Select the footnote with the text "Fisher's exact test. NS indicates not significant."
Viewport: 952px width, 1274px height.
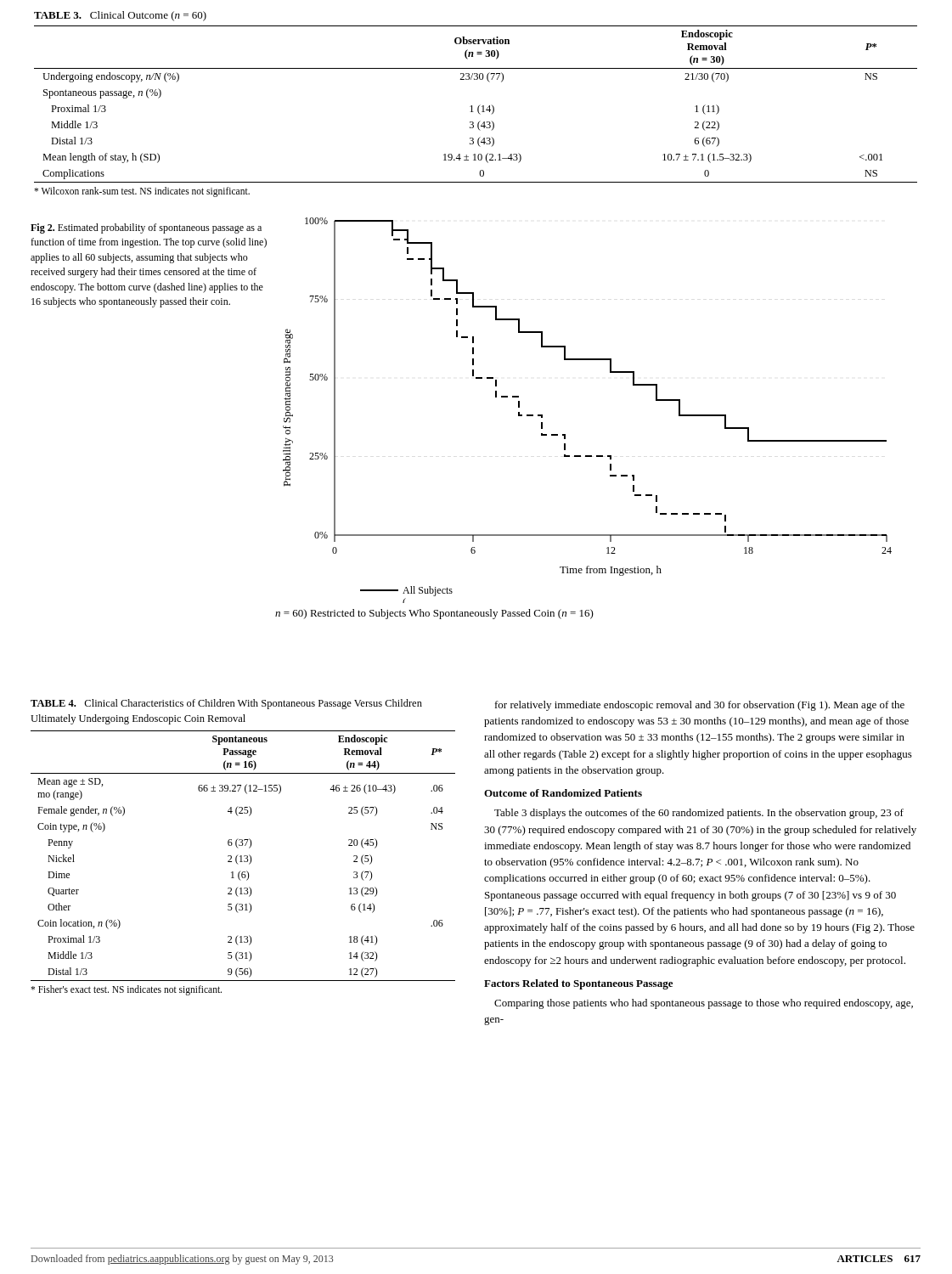pyautogui.click(x=127, y=990)
